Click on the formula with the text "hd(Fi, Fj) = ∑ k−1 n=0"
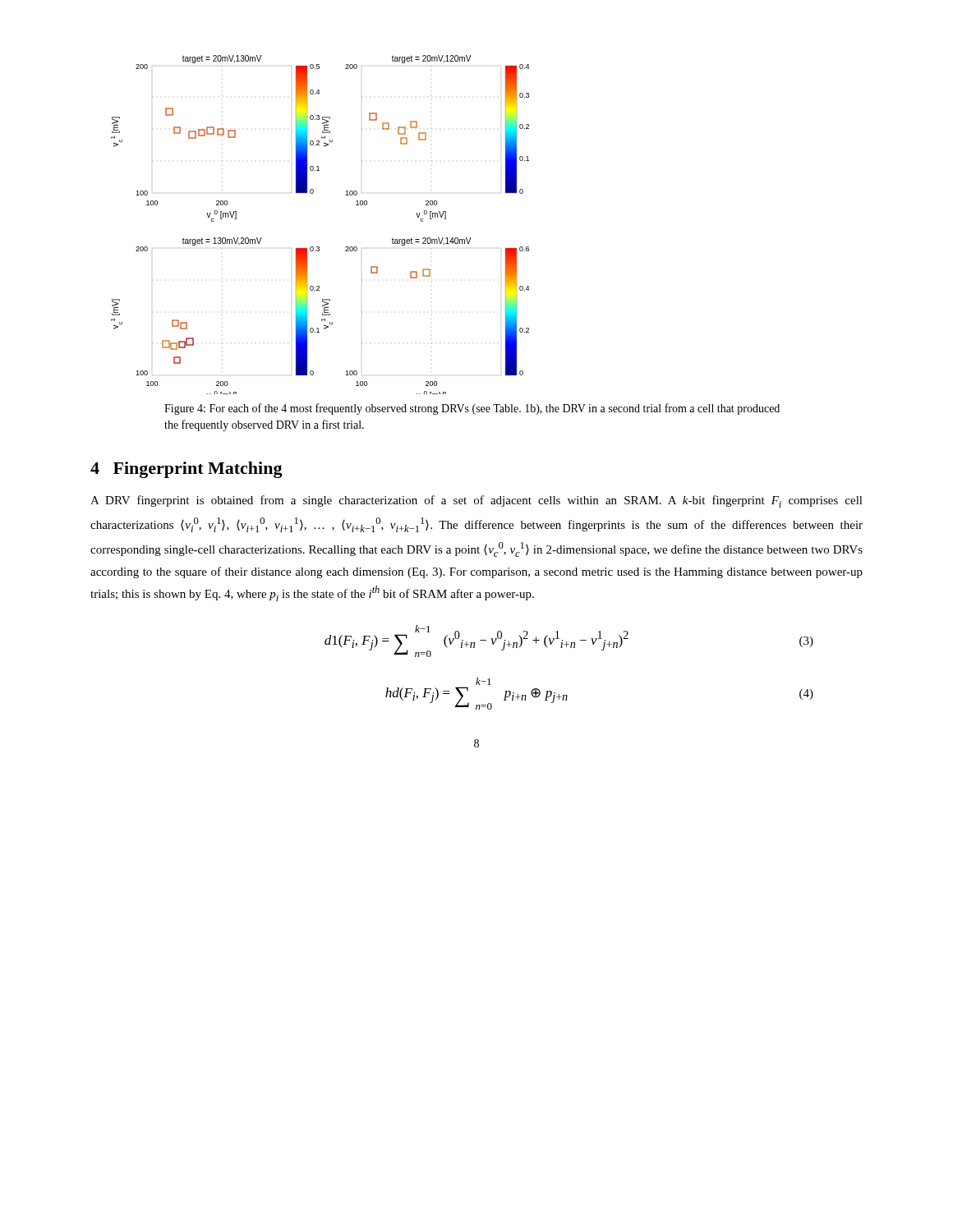 483,681
